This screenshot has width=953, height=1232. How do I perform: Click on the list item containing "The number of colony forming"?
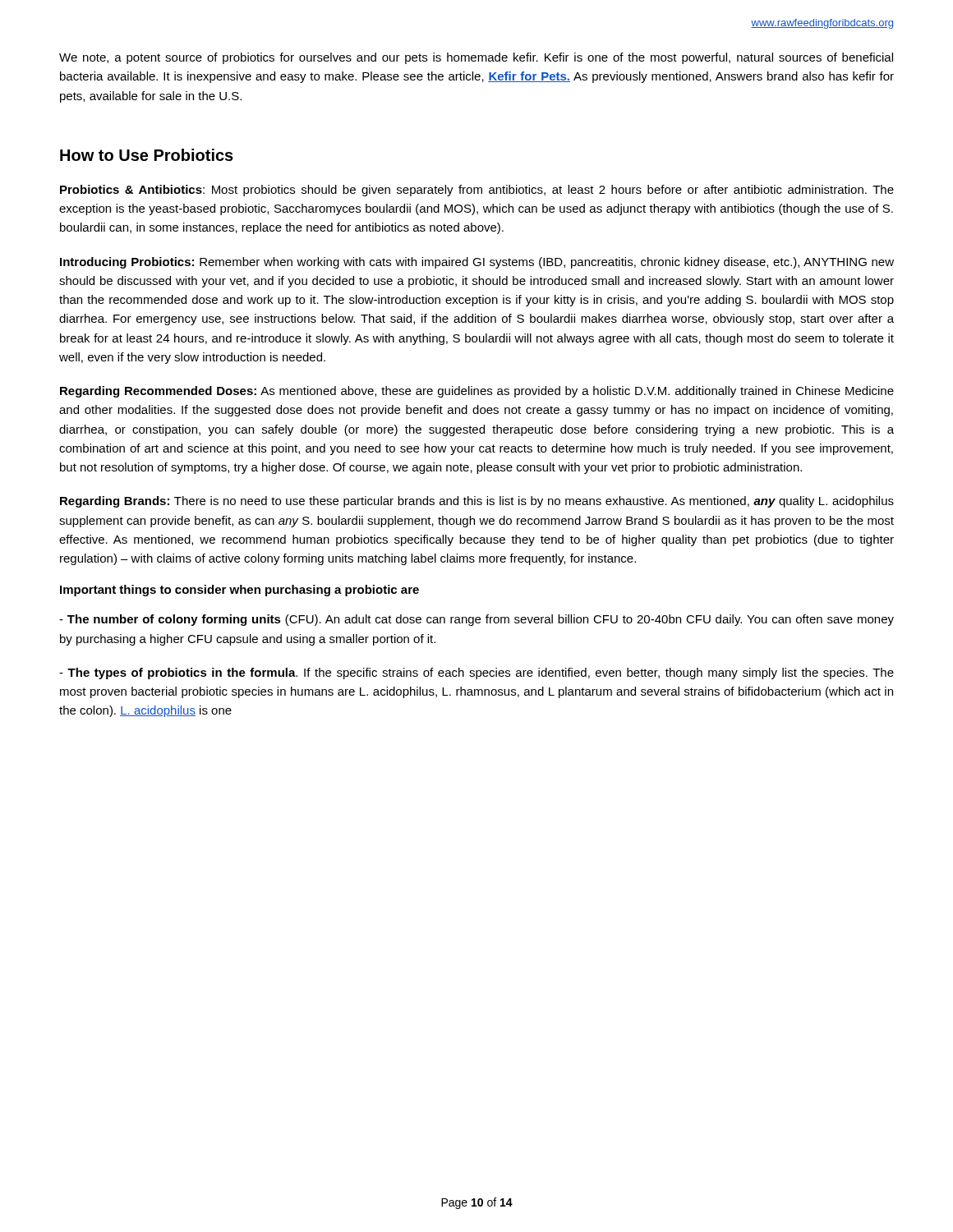coord(476,629)
